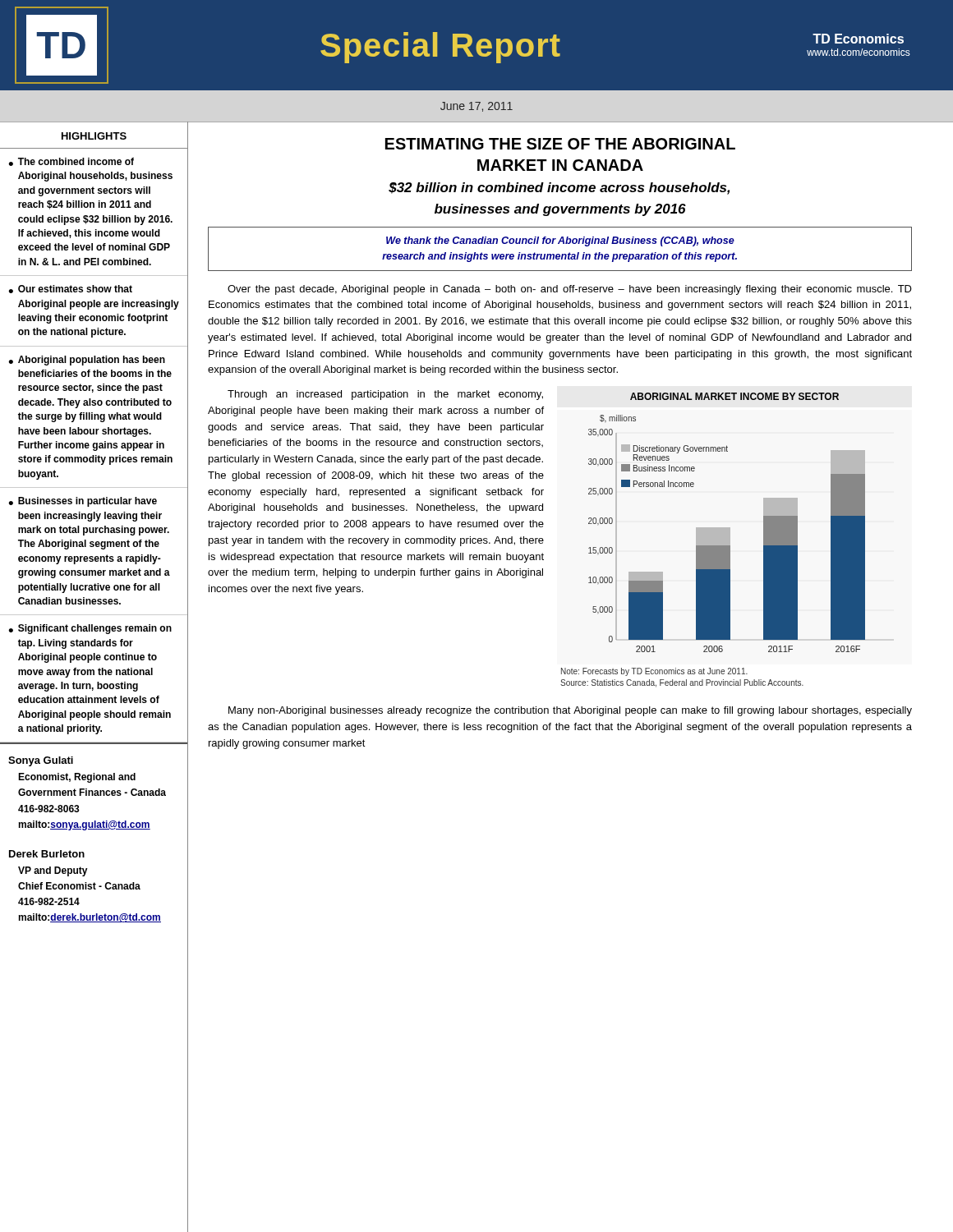Select the text block starting "We thank the Canadian"
Image resolution: width=953 pixels, height=1232 pixels.
click(560, 248)
